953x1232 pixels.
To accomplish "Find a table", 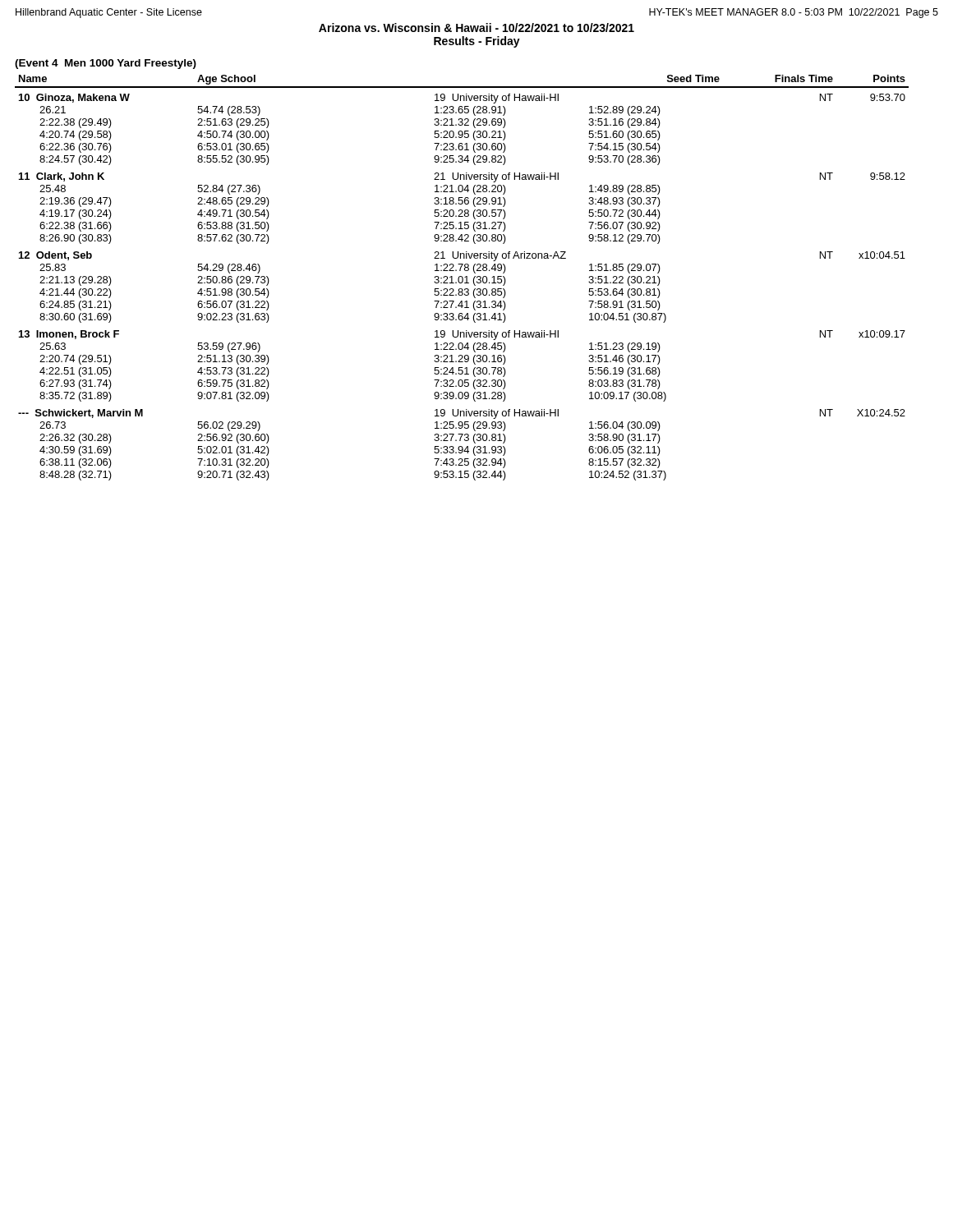I will pyautogui.click(x=476, y=276).
